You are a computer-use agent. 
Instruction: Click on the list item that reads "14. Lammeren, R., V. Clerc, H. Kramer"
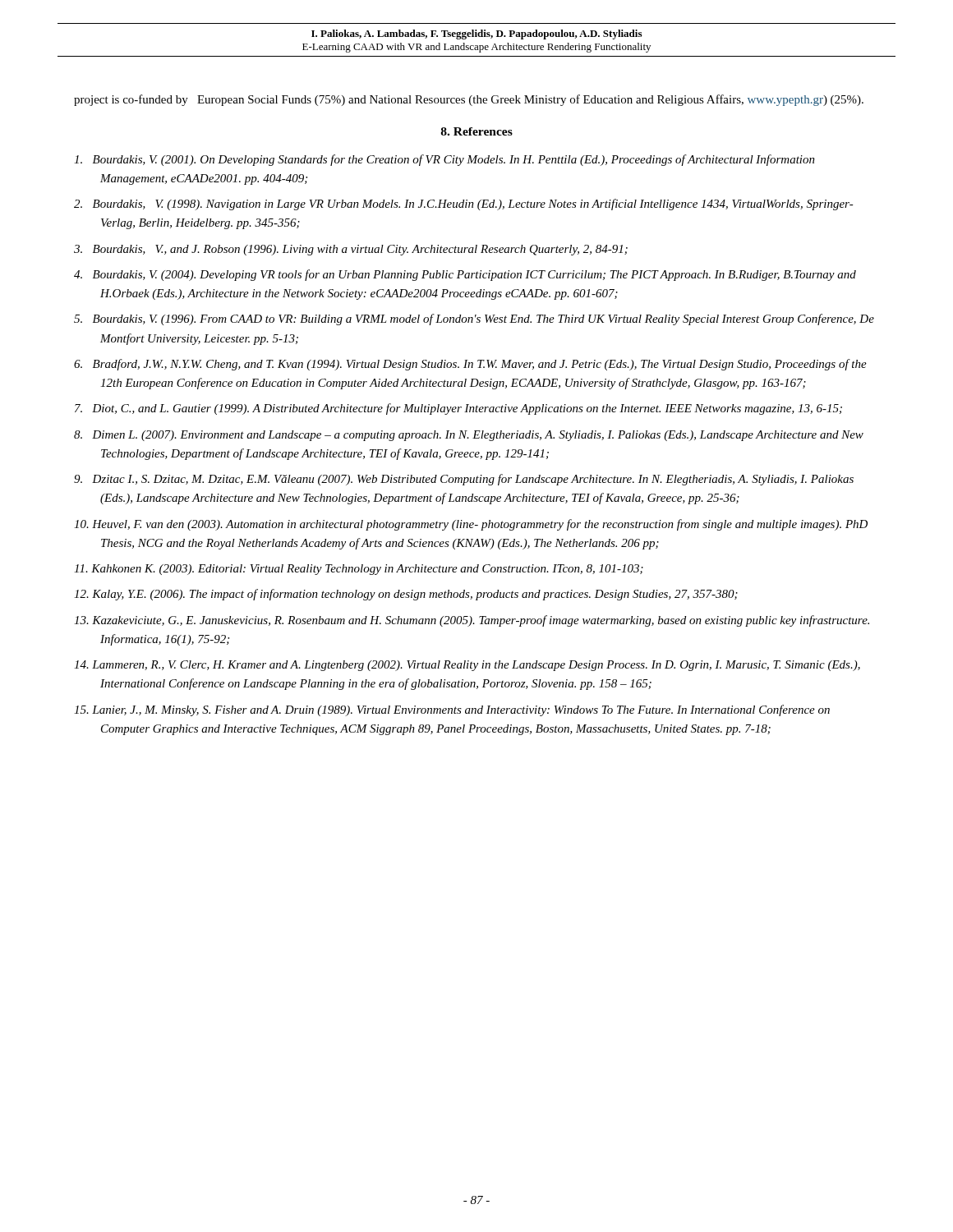tap(467, 674)
